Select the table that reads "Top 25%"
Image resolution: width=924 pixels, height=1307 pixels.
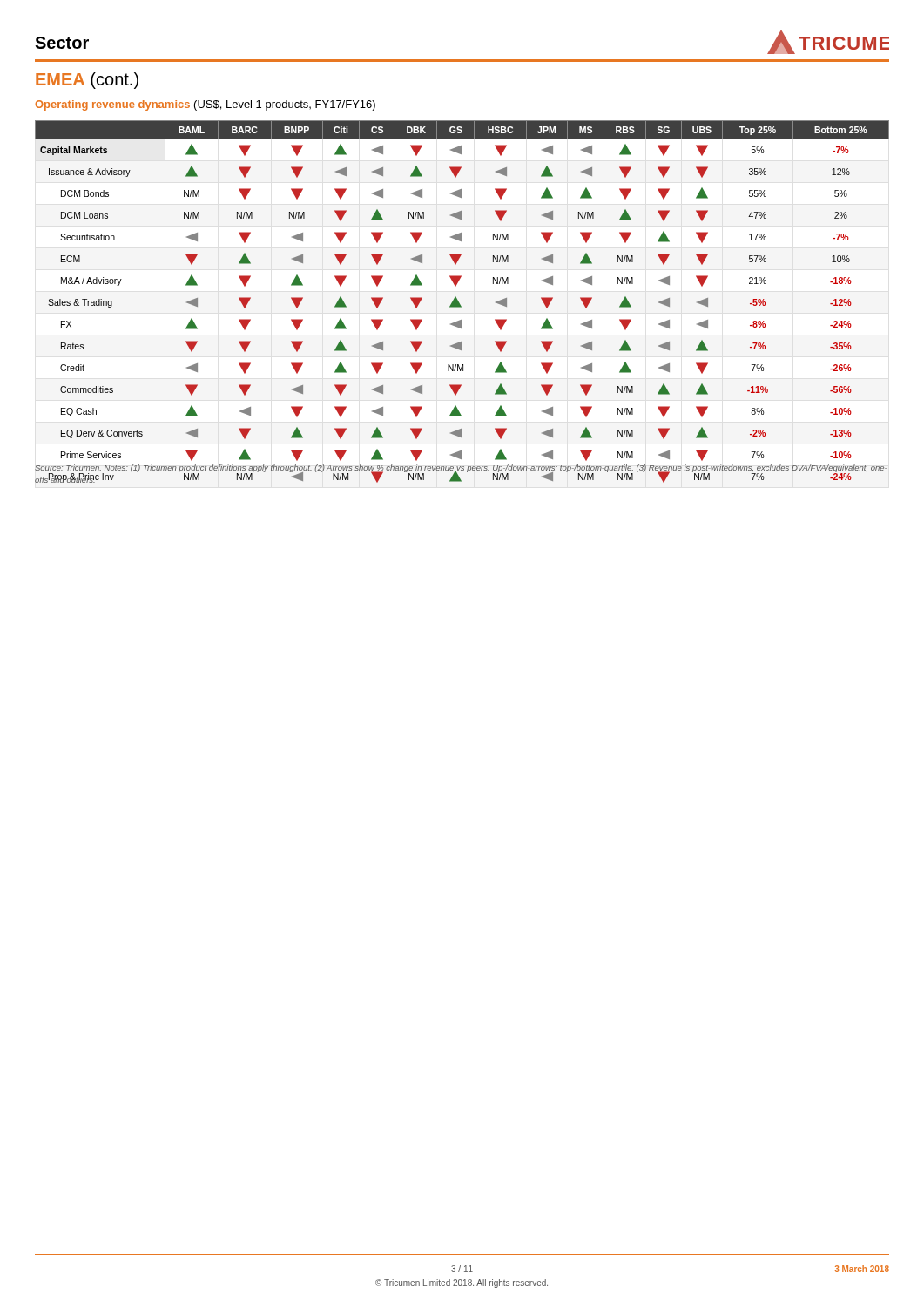coord(462,304)
